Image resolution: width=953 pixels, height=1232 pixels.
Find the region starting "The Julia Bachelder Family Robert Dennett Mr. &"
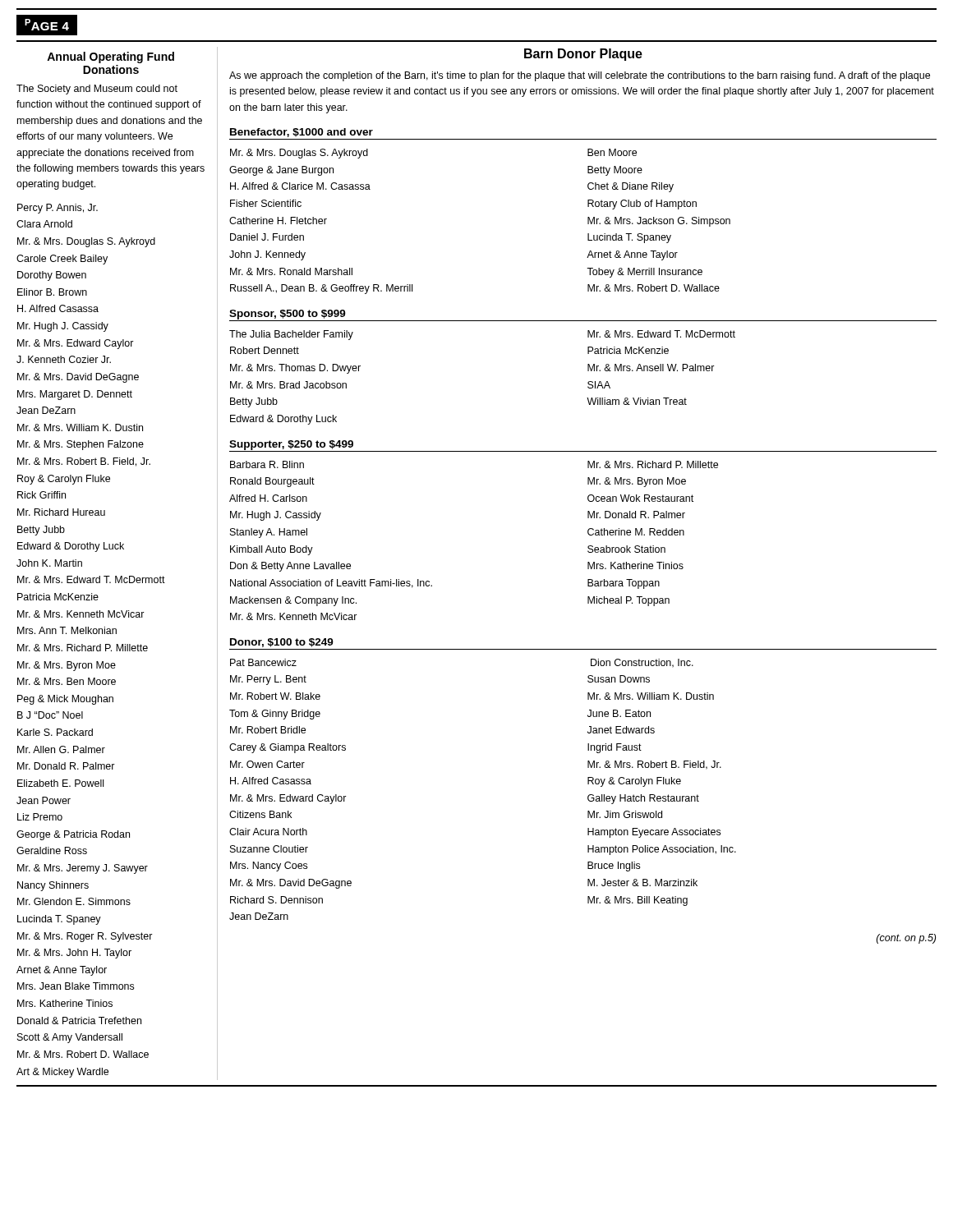583,377
